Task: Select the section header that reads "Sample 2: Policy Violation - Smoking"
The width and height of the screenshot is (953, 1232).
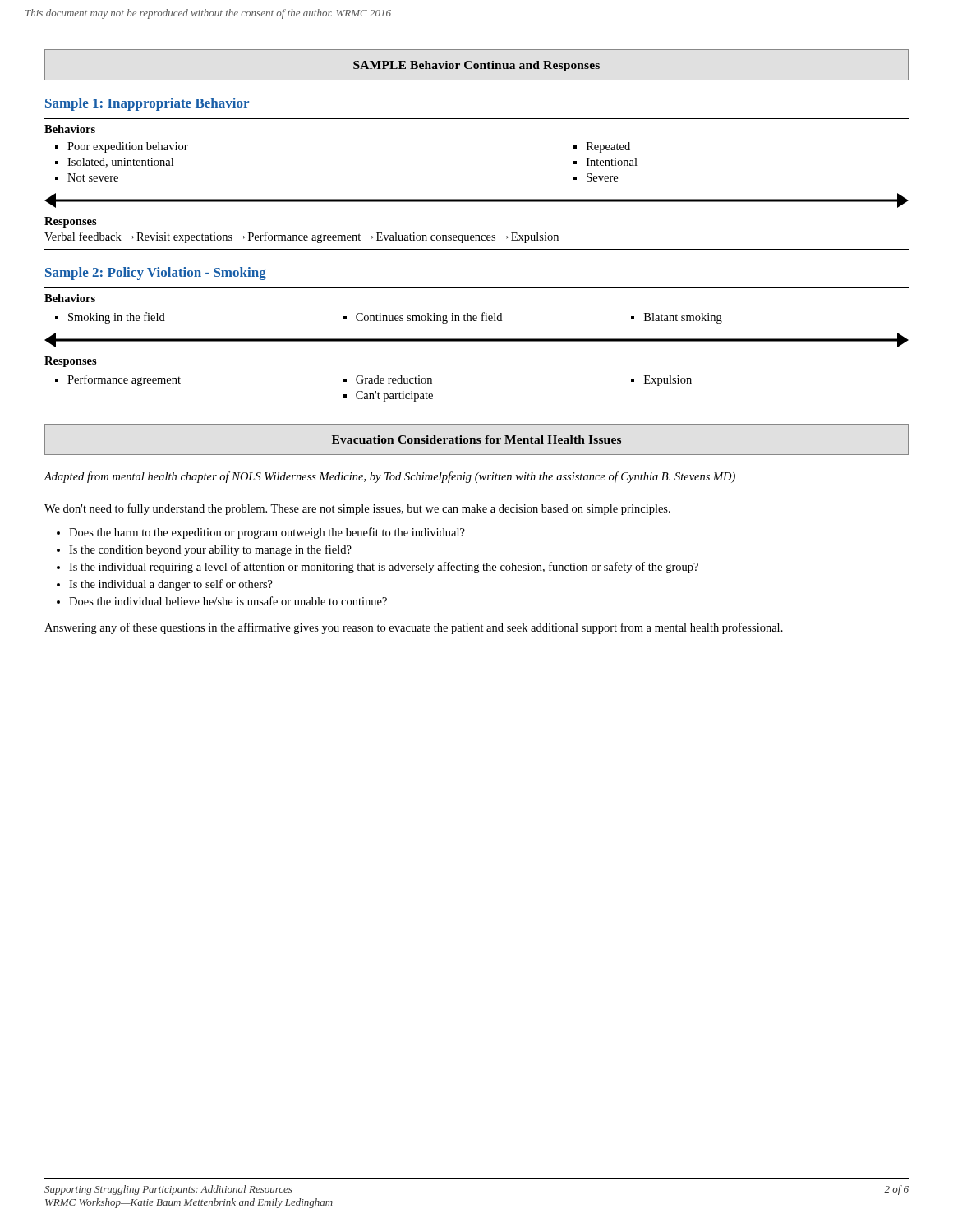Action: coord(155,272)
